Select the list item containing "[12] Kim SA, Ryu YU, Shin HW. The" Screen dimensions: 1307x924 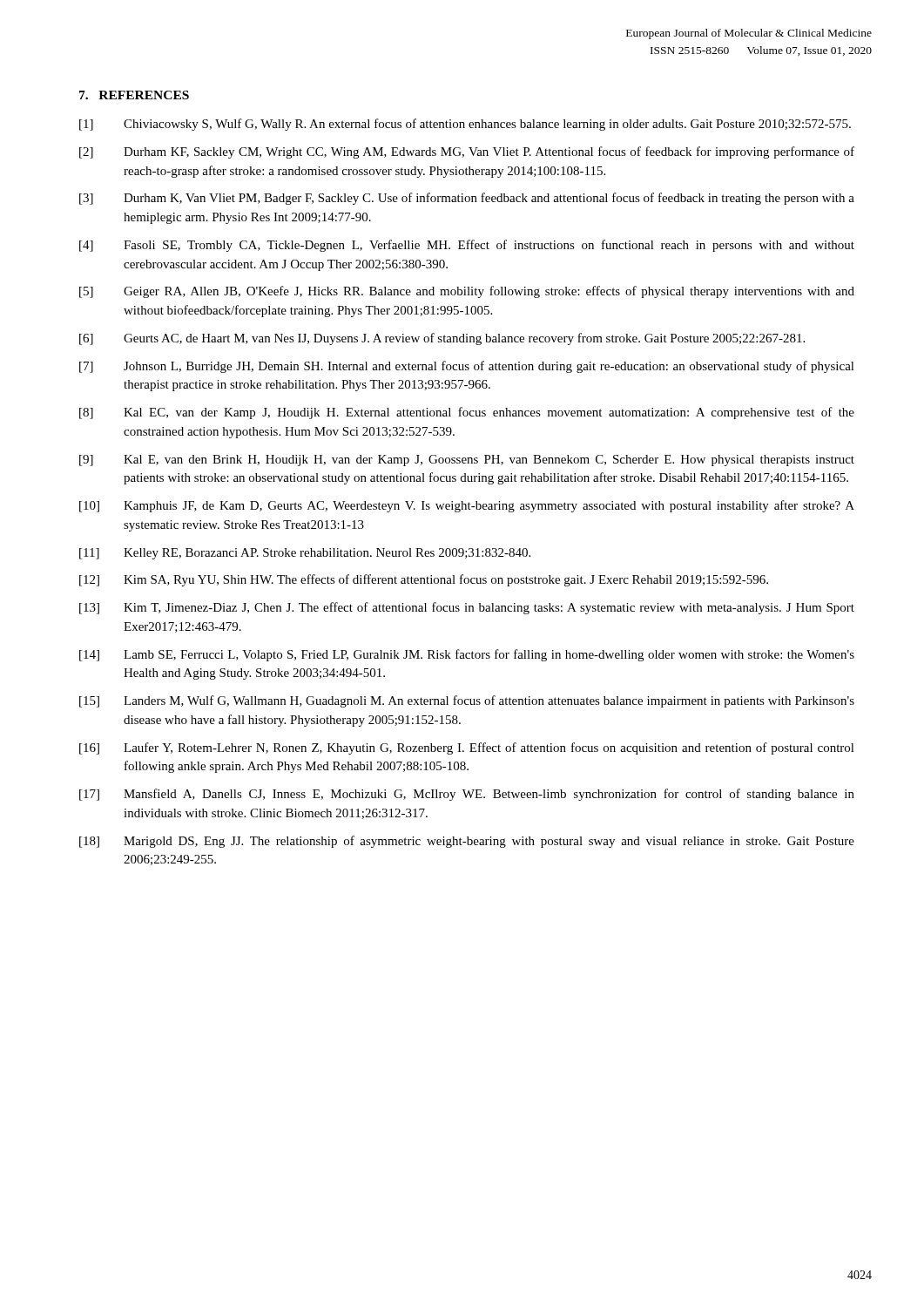(466, 580)
